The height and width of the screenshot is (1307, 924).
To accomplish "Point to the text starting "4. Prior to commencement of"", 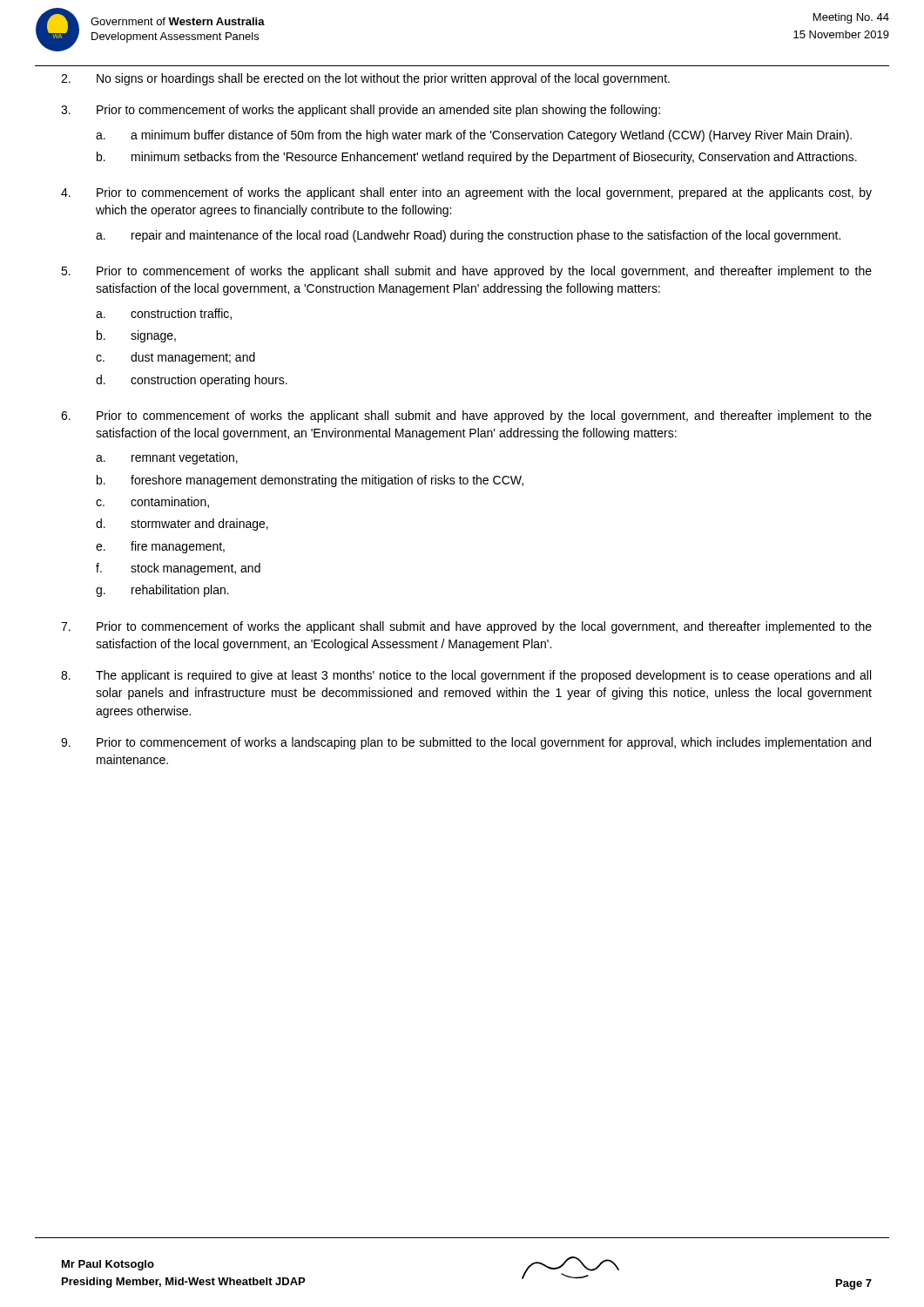I will 466,193.
